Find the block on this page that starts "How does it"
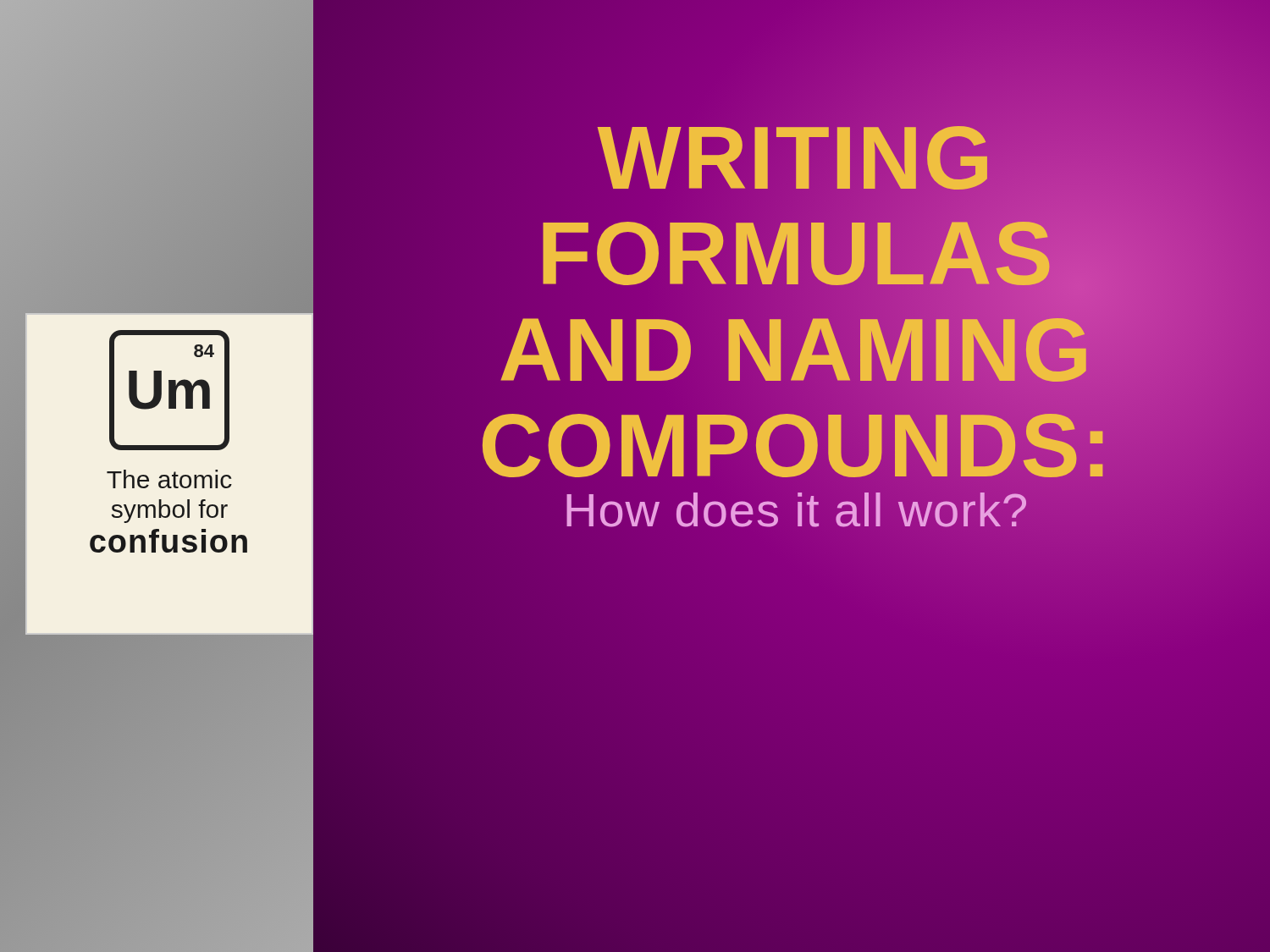Screen dimensions: 952x1270 (796, 510)
